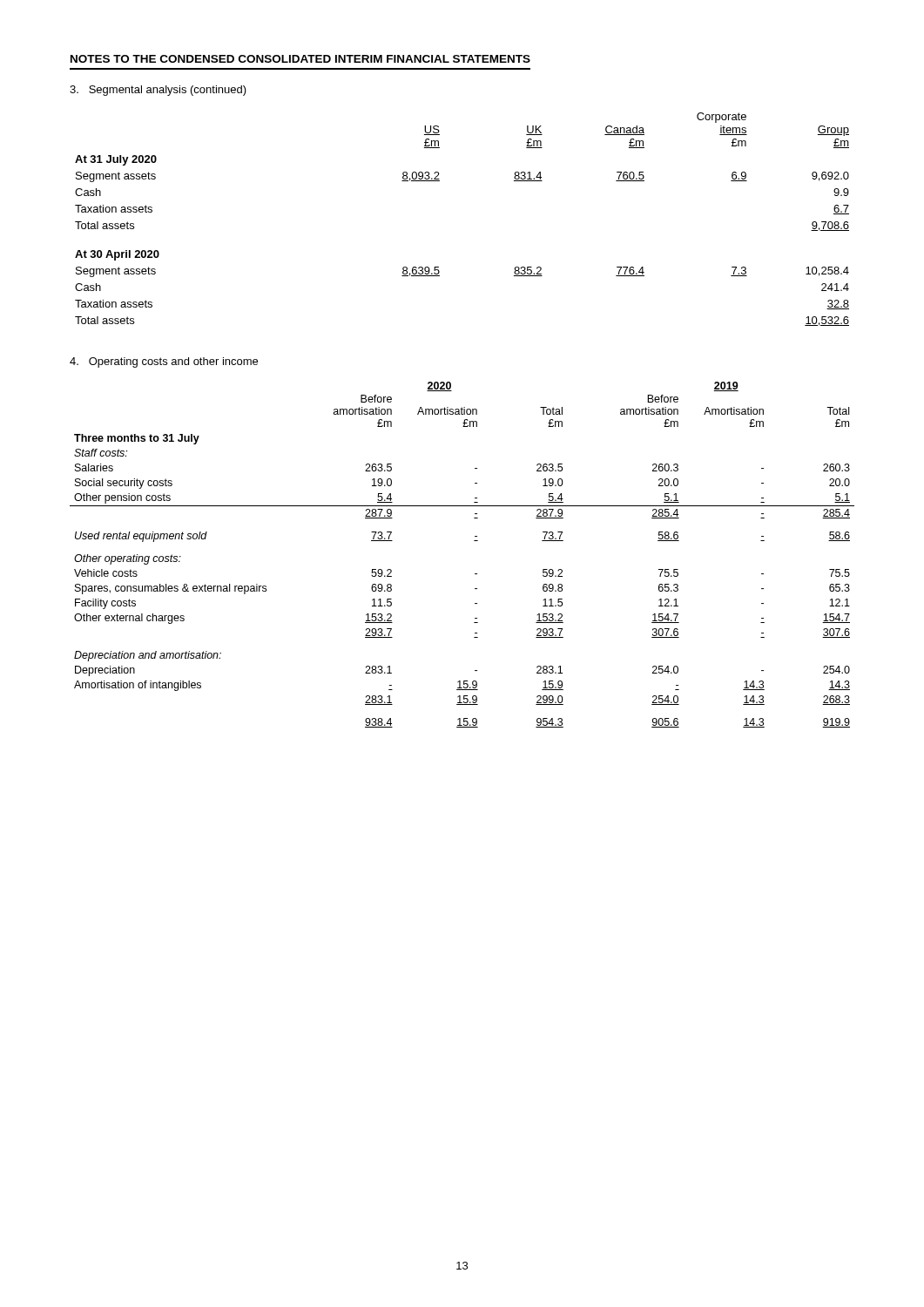Select the text block starting "Segmental analysis (continued)"
This screenshot has height=1307, width=924.
(x=158, y=89)
